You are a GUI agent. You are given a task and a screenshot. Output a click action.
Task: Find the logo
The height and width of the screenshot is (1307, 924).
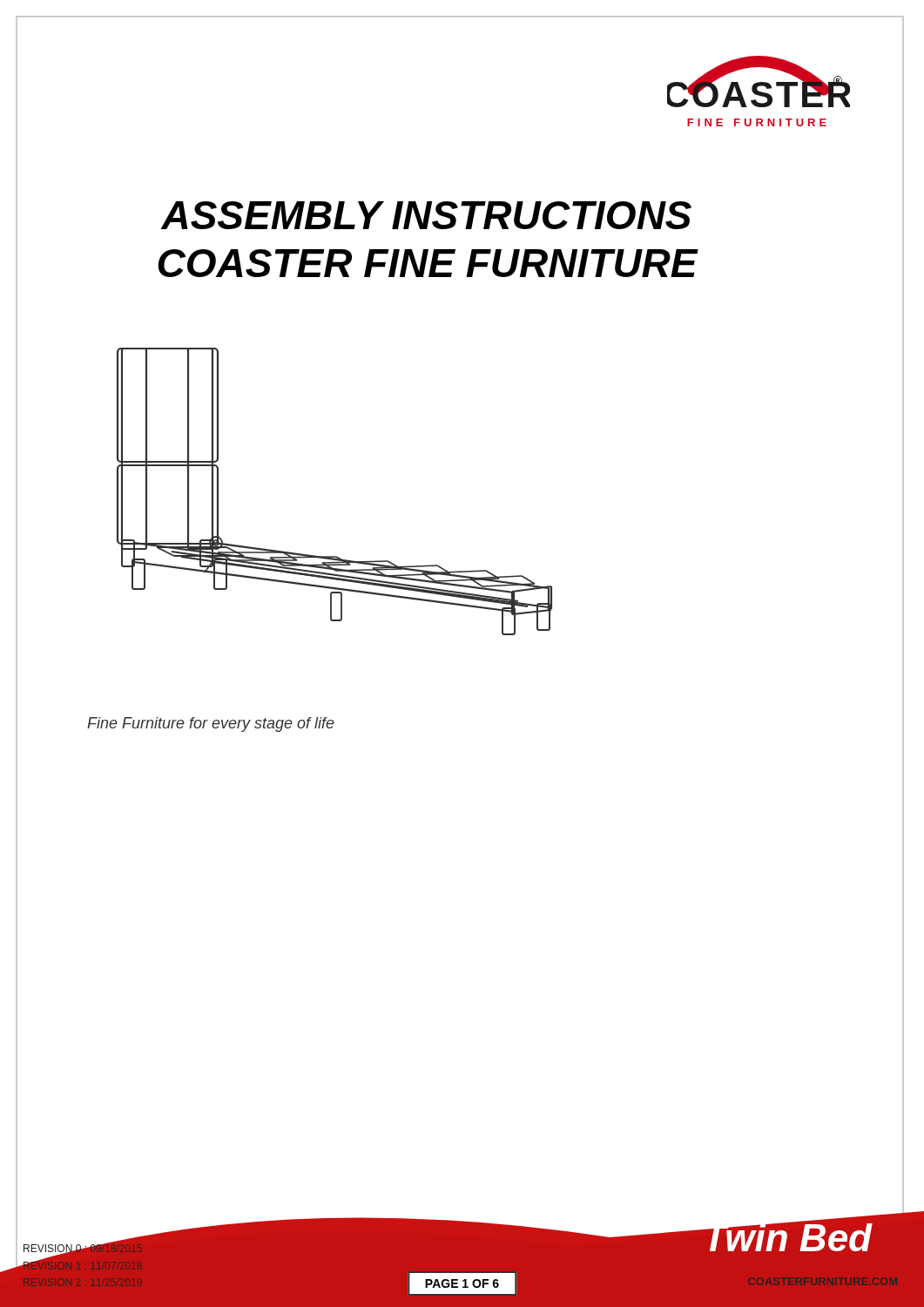coord(759,91)
